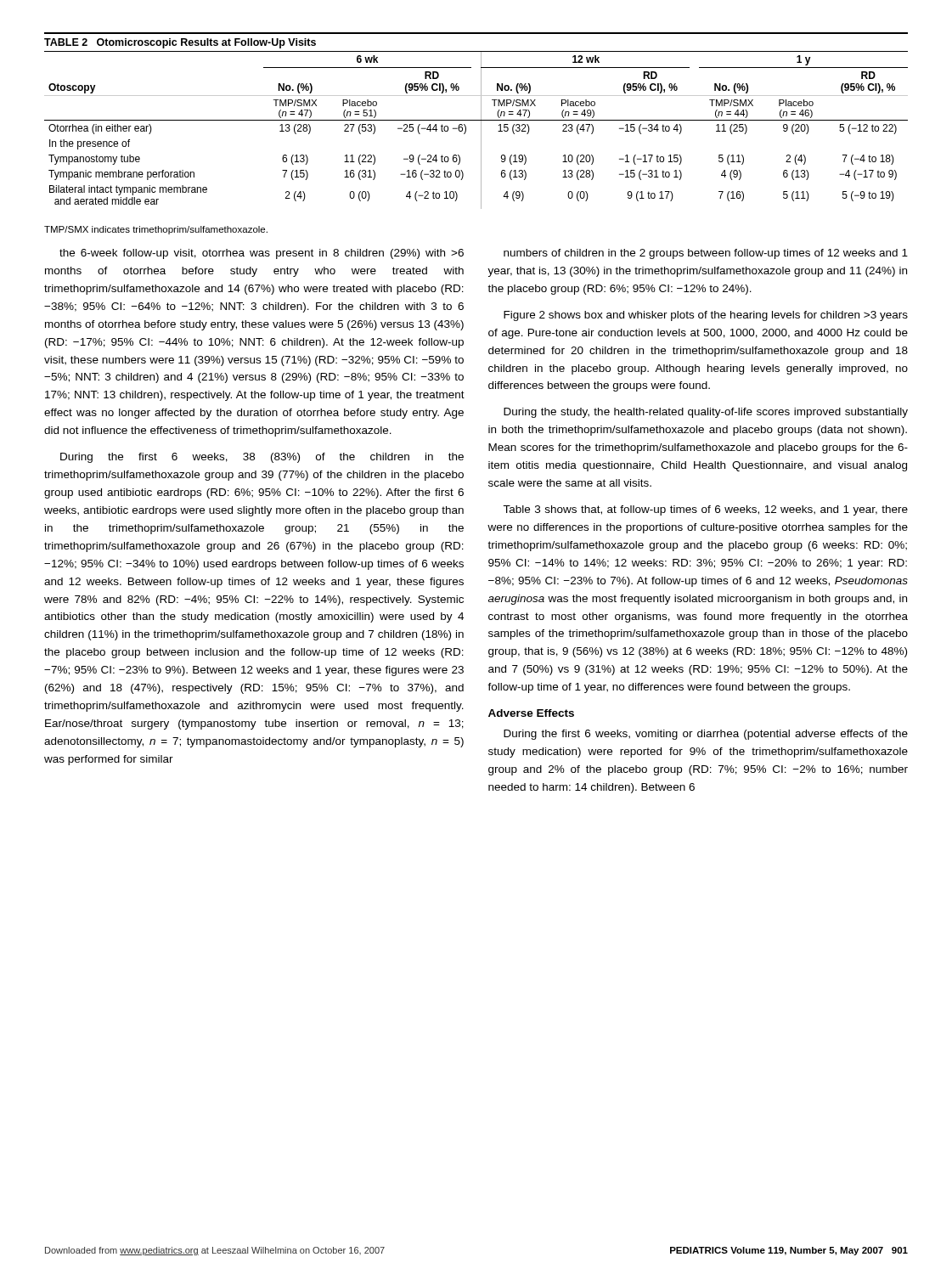The image size is (952, 1274).
Task: Click on the table containing "TMP/SMX ( n"
Action: (476, 121)
